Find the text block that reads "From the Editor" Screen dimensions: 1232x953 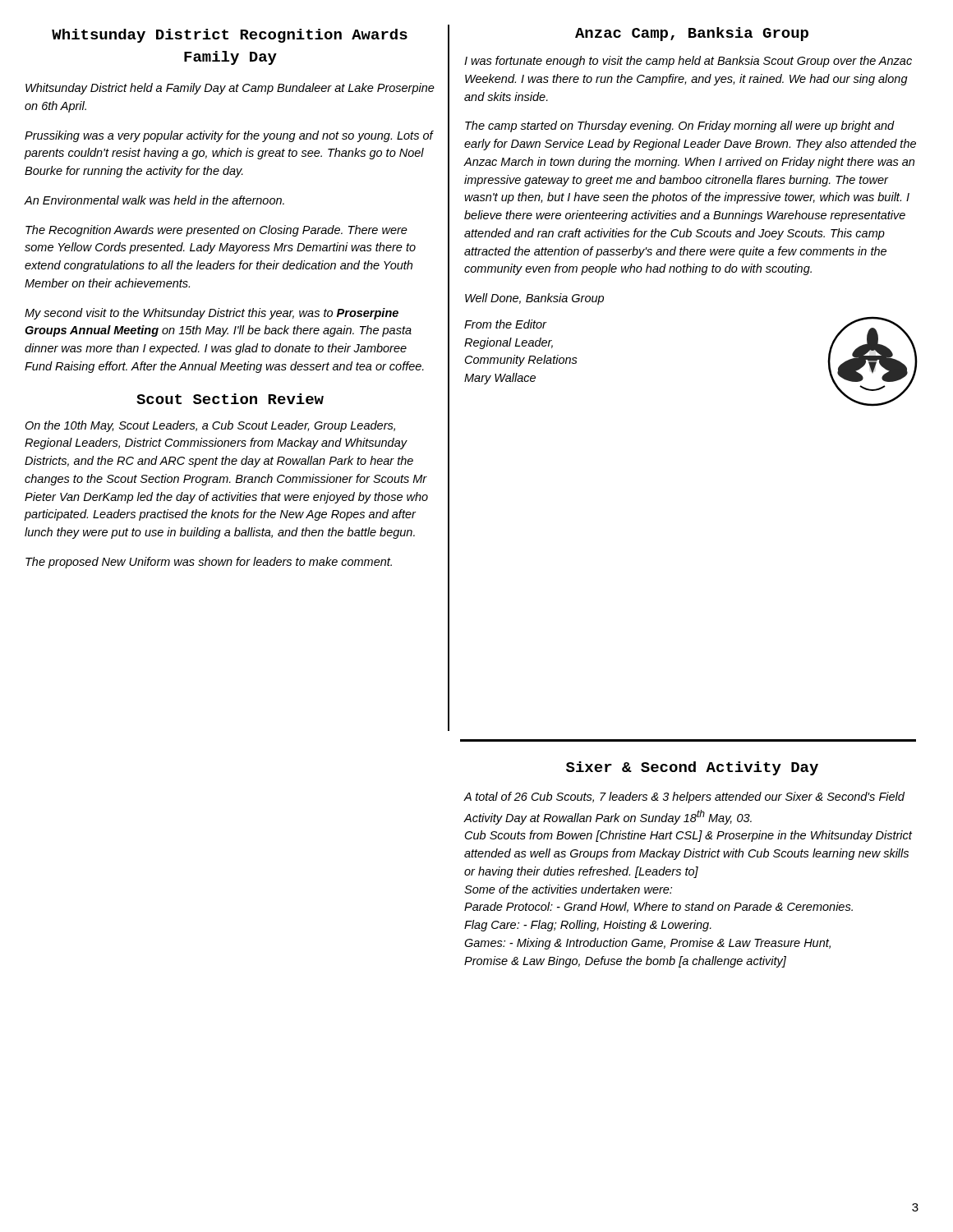pos(521,351)
